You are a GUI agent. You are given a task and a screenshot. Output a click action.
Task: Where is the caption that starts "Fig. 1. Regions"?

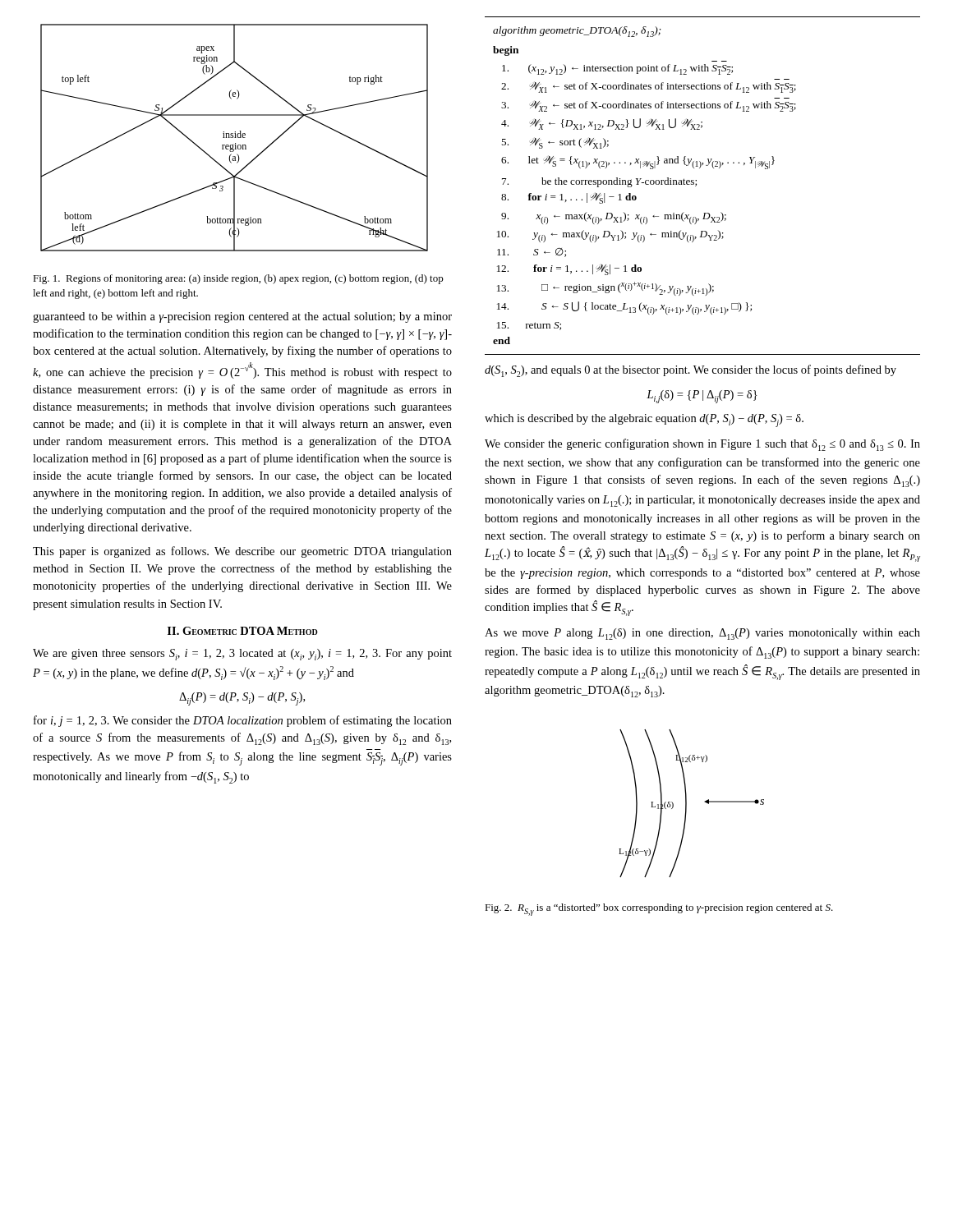click(x=238, y=285)
